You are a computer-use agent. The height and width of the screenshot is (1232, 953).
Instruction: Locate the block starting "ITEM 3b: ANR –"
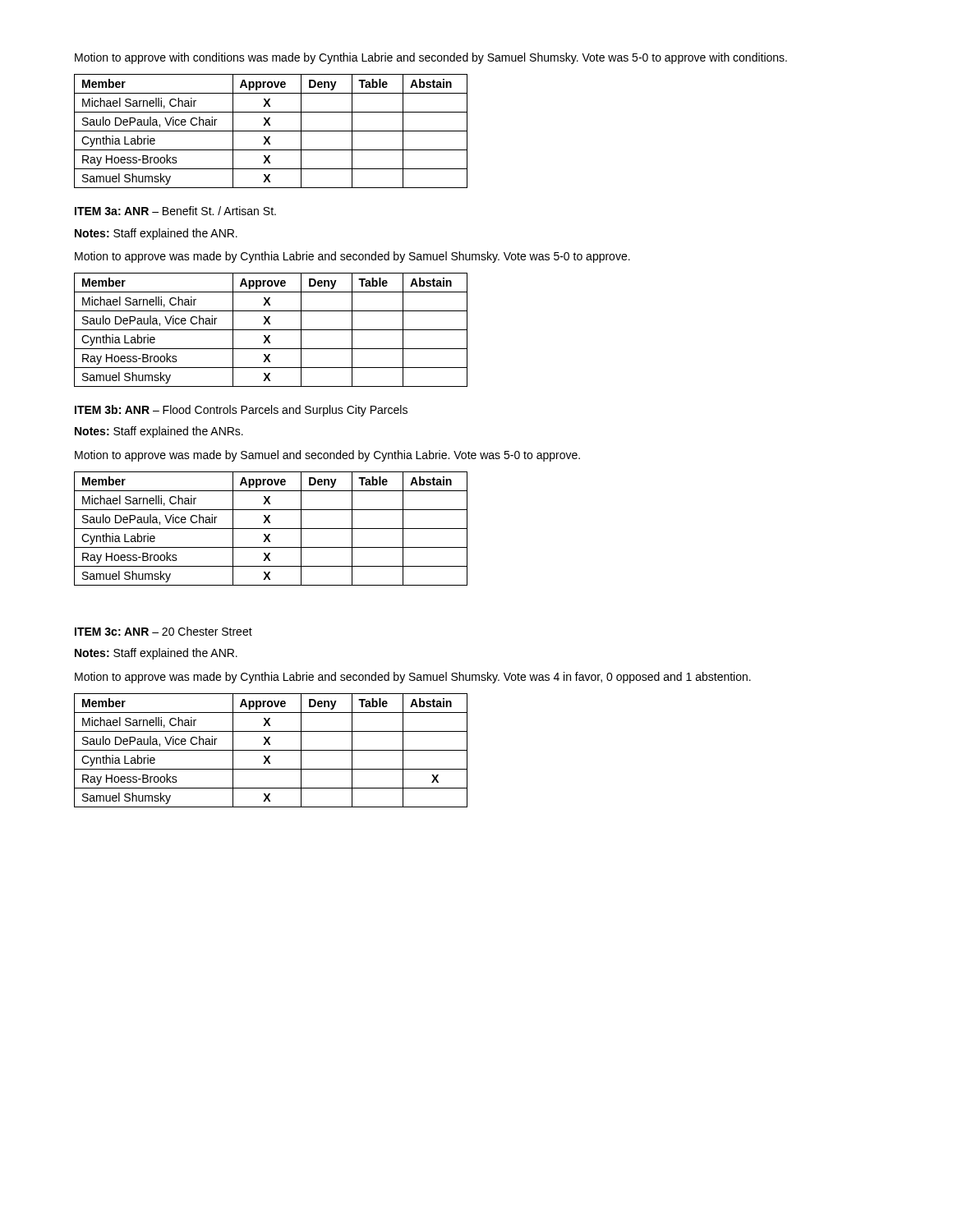tap(241, 410)
